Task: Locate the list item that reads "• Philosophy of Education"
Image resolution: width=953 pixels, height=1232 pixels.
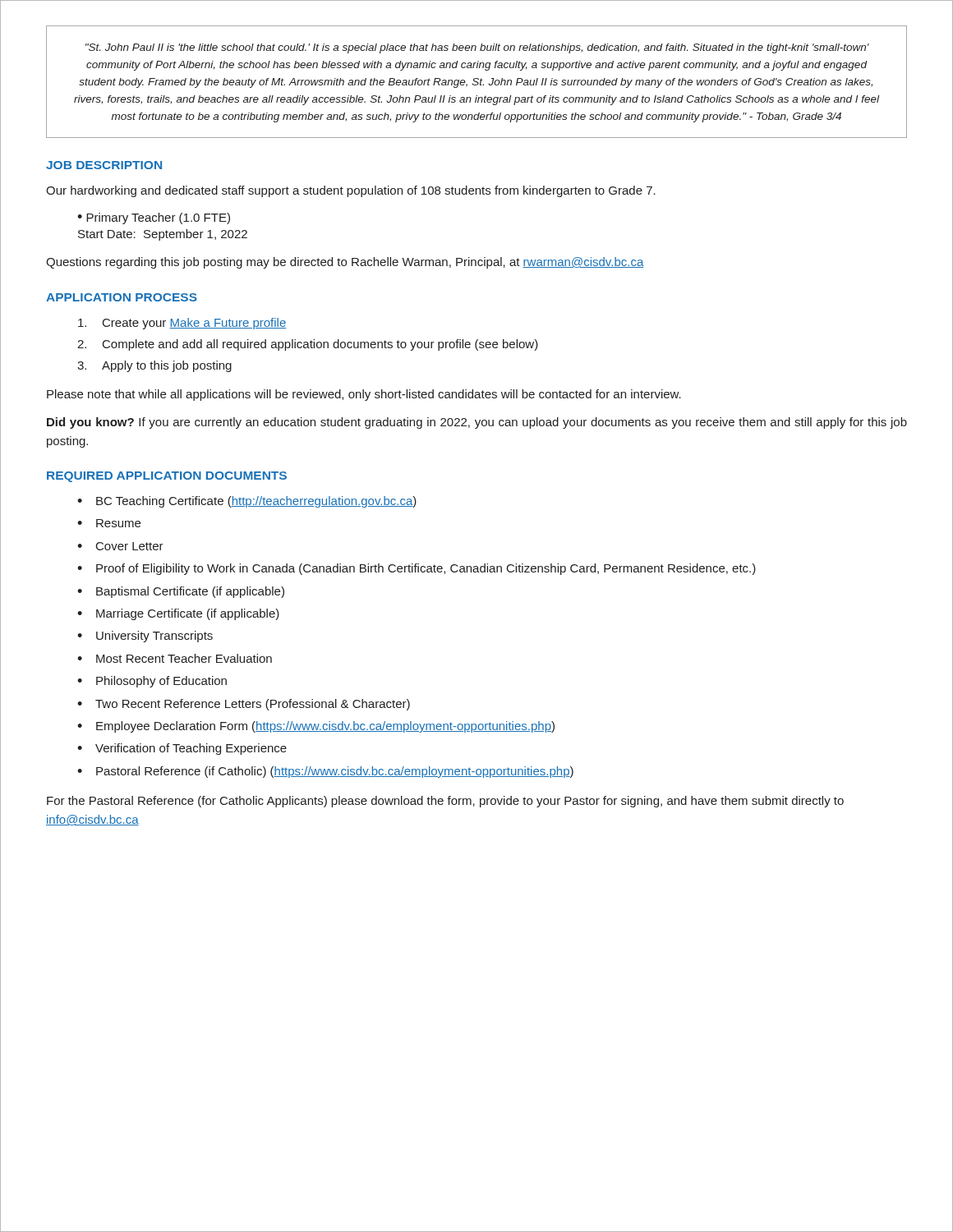Action: pyautogui.click(x=152, y=681)
